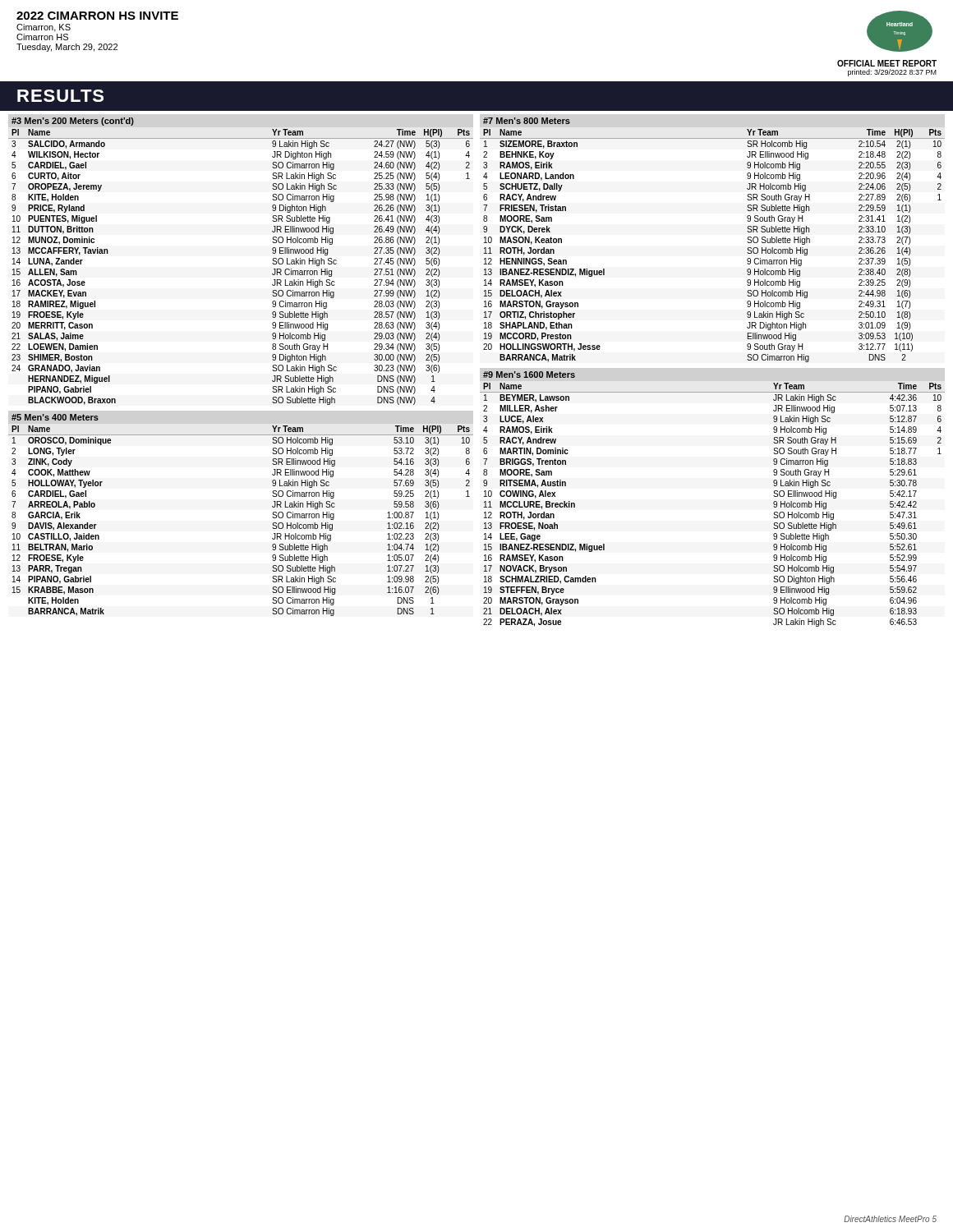Locate the table with the text "9 Men's 1600 Meters Pl"
Viewport: 953px width, 1232px height.
(x=712, y=498)
